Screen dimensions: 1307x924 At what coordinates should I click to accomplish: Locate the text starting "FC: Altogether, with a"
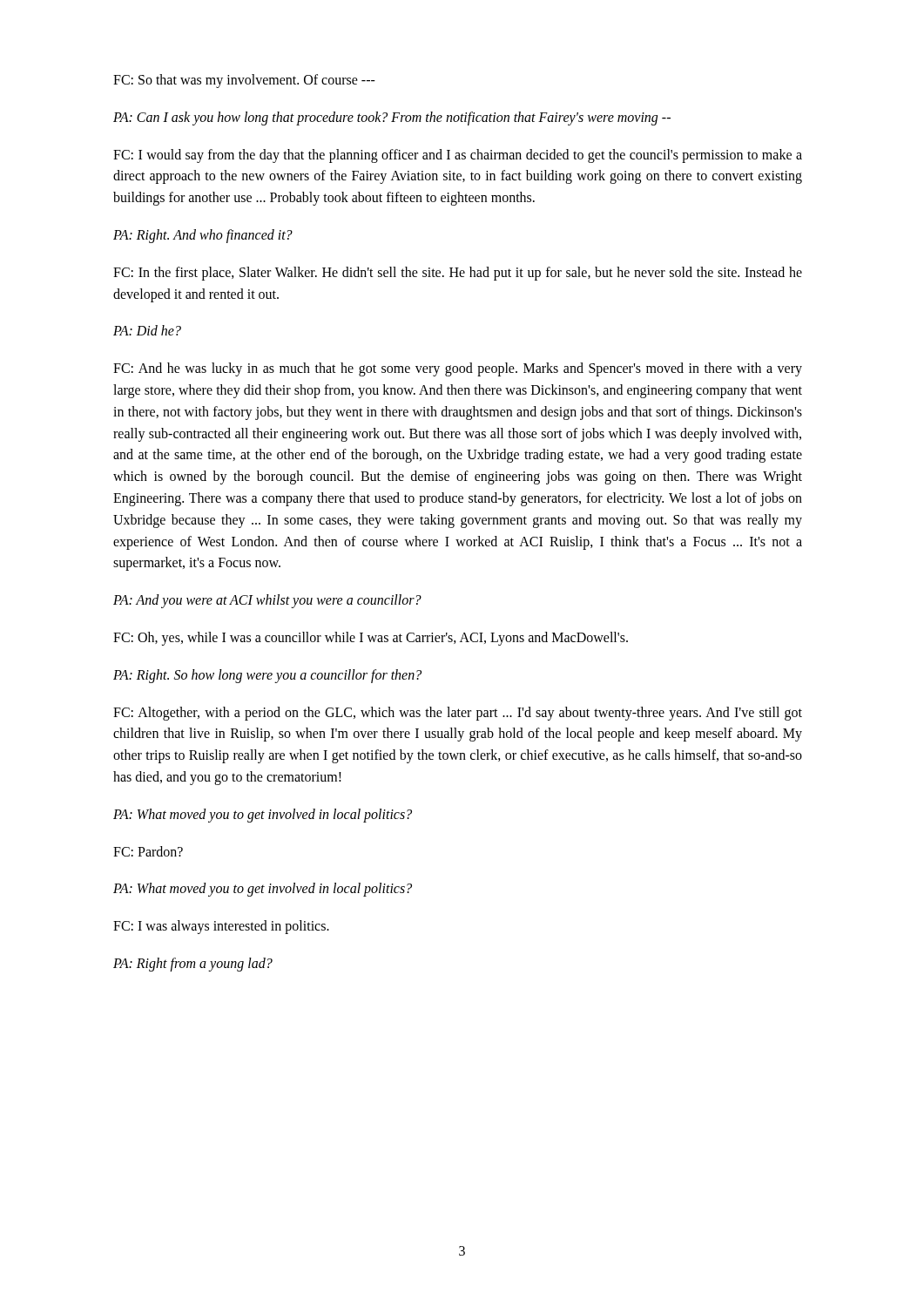[458, 744]
